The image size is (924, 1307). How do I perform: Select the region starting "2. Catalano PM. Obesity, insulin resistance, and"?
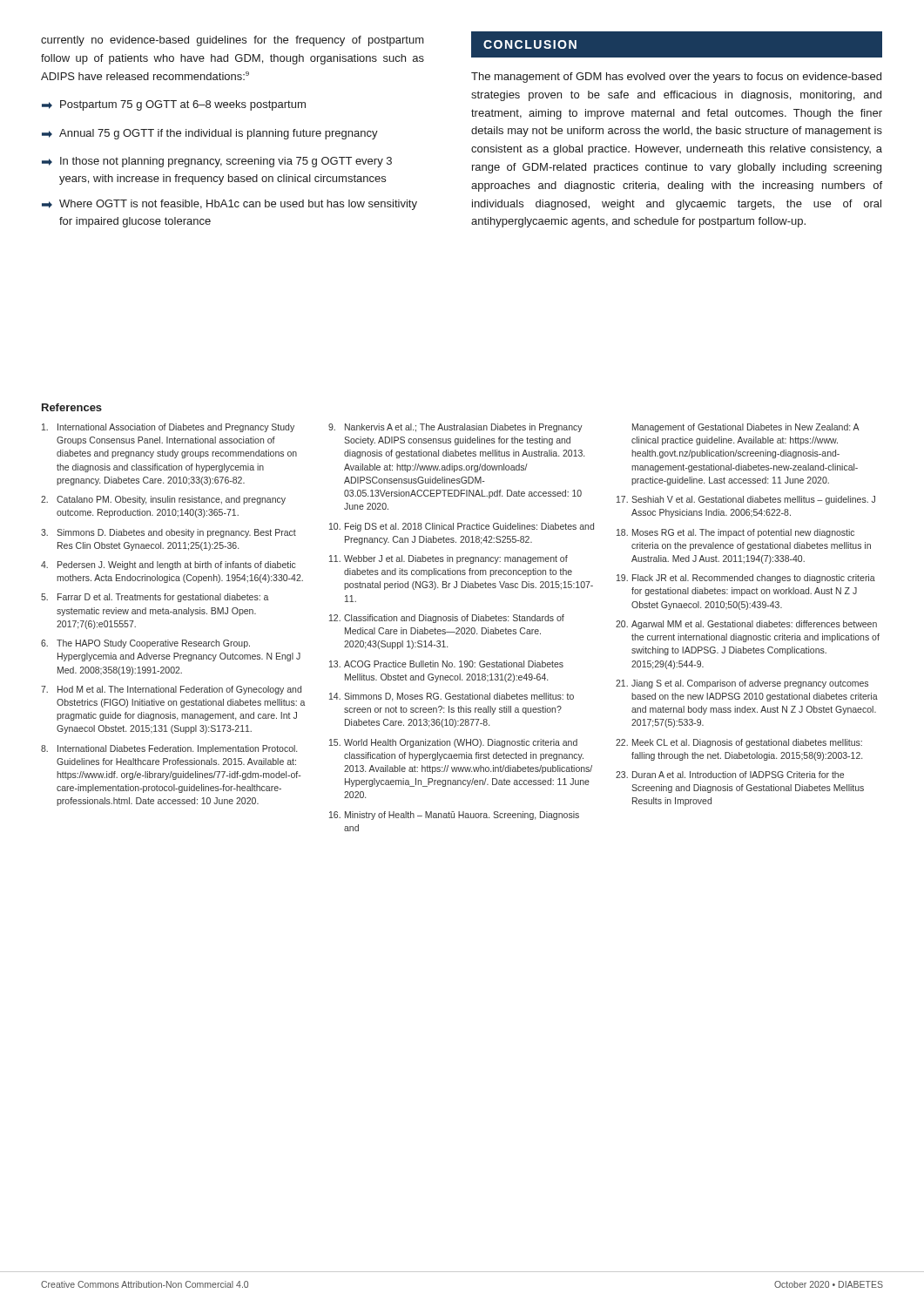tap(174, 507)
